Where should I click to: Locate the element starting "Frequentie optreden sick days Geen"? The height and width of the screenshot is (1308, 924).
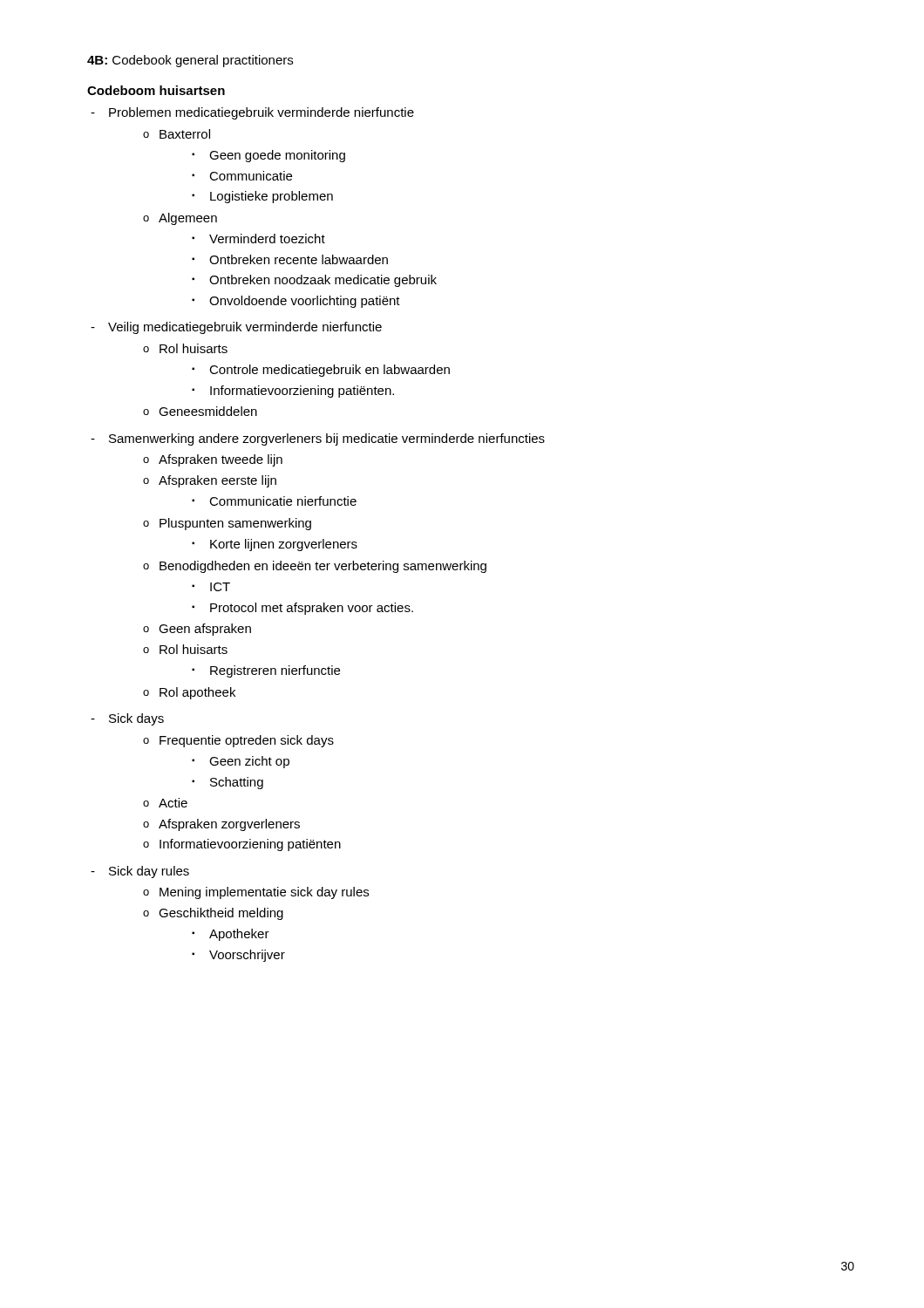pos(247,741)
